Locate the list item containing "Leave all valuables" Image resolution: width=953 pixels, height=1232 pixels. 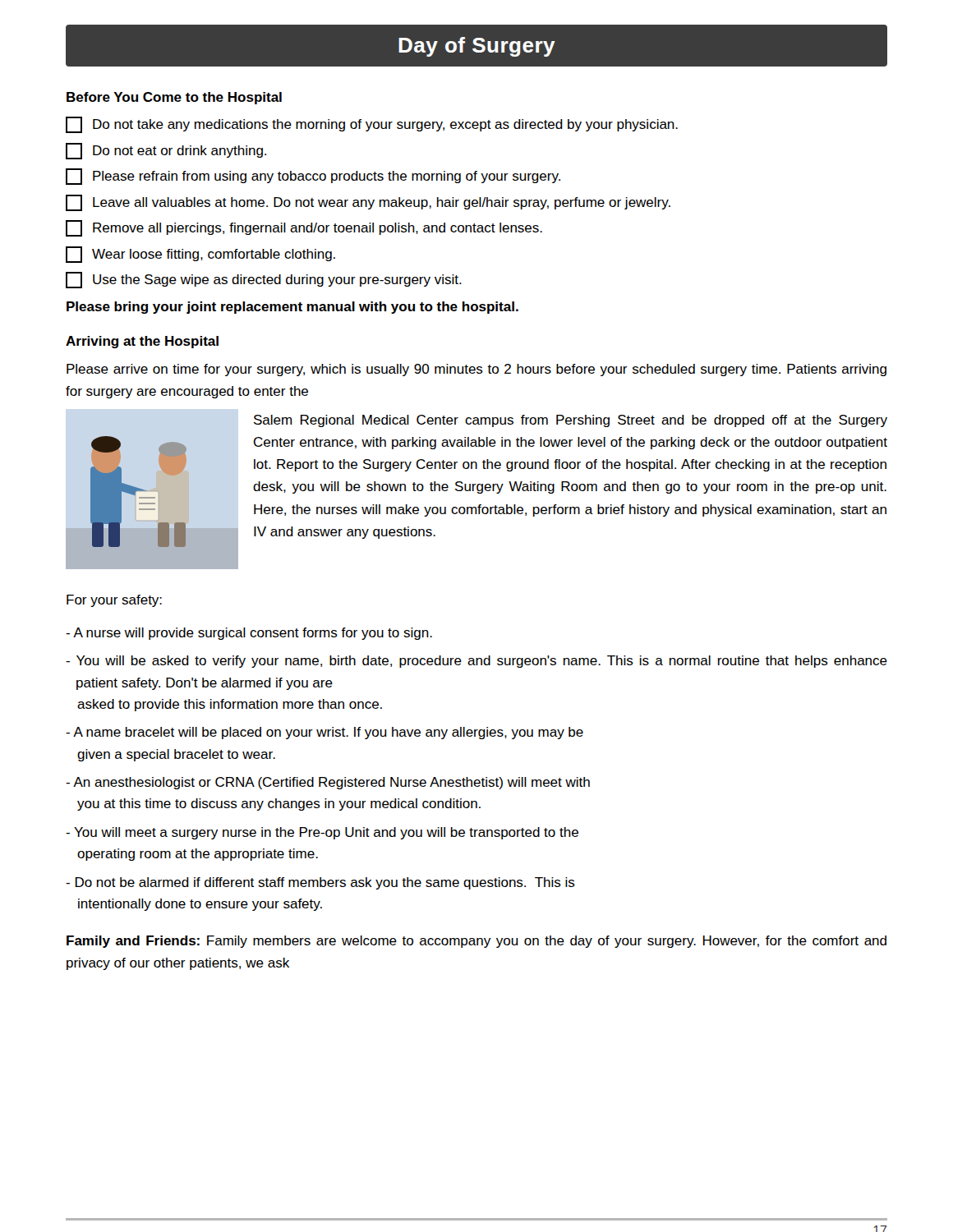point(369,202)
